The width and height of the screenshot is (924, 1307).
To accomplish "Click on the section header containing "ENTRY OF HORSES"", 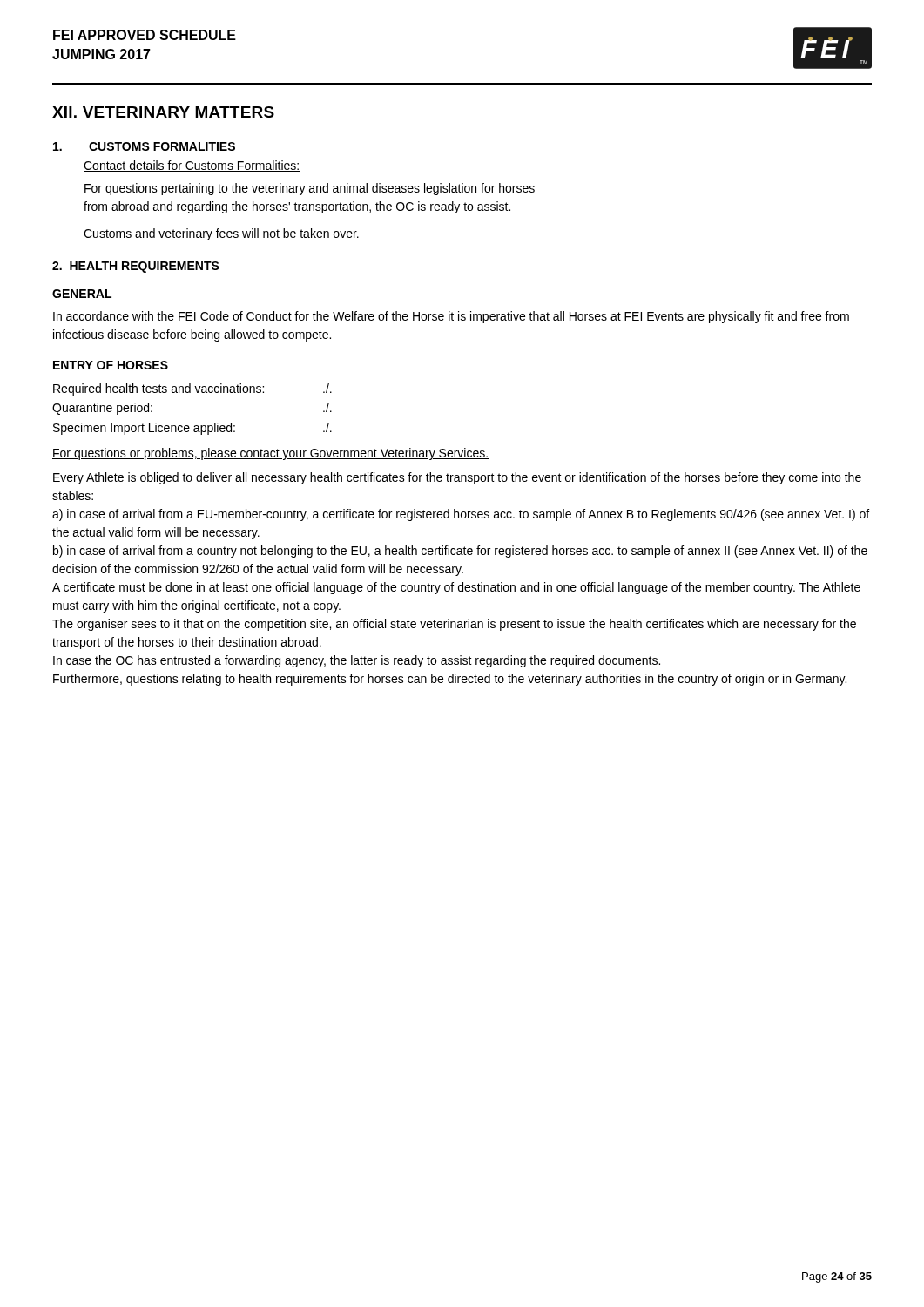I will tap(110, 365).
